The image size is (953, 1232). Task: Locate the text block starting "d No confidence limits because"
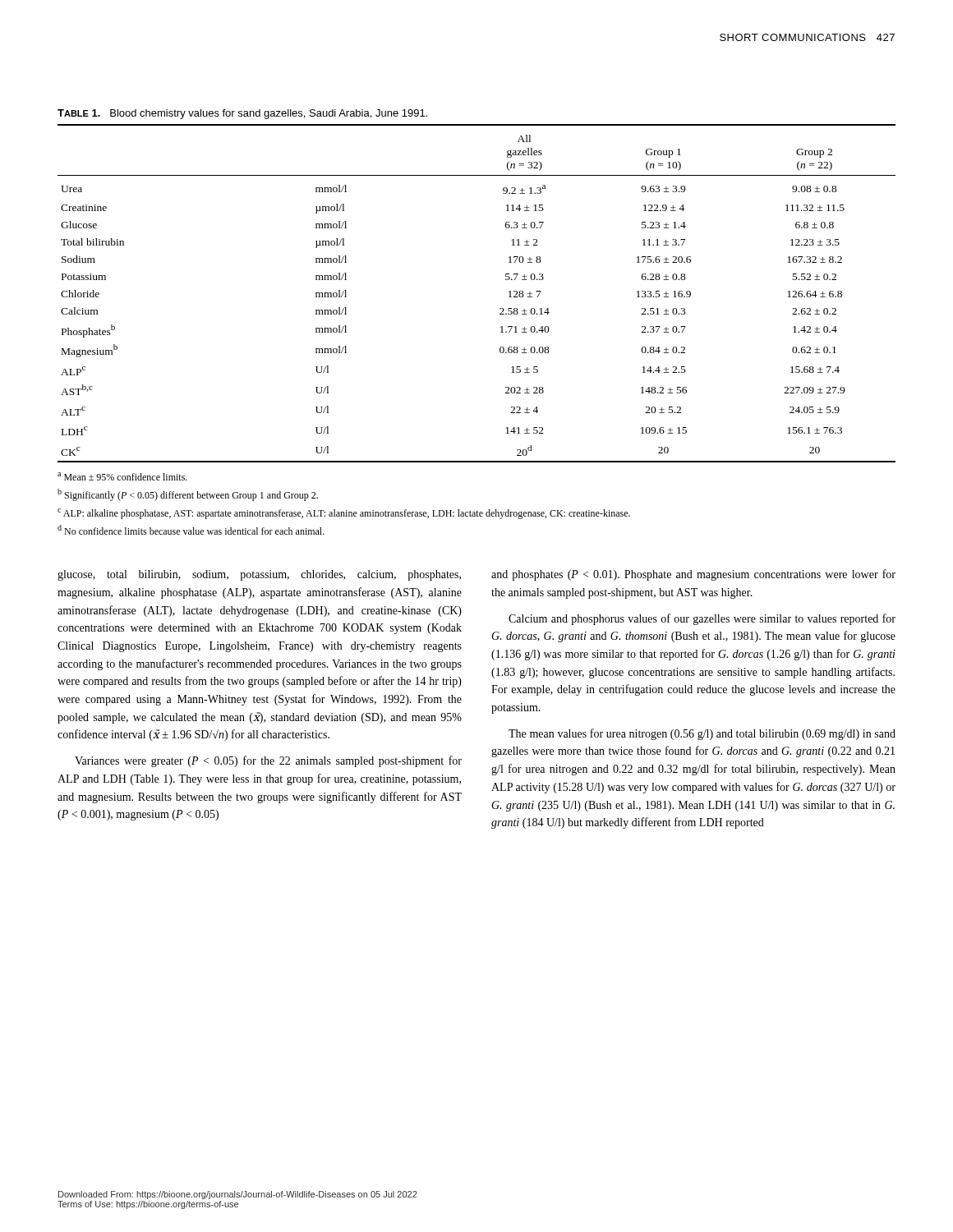191,530
